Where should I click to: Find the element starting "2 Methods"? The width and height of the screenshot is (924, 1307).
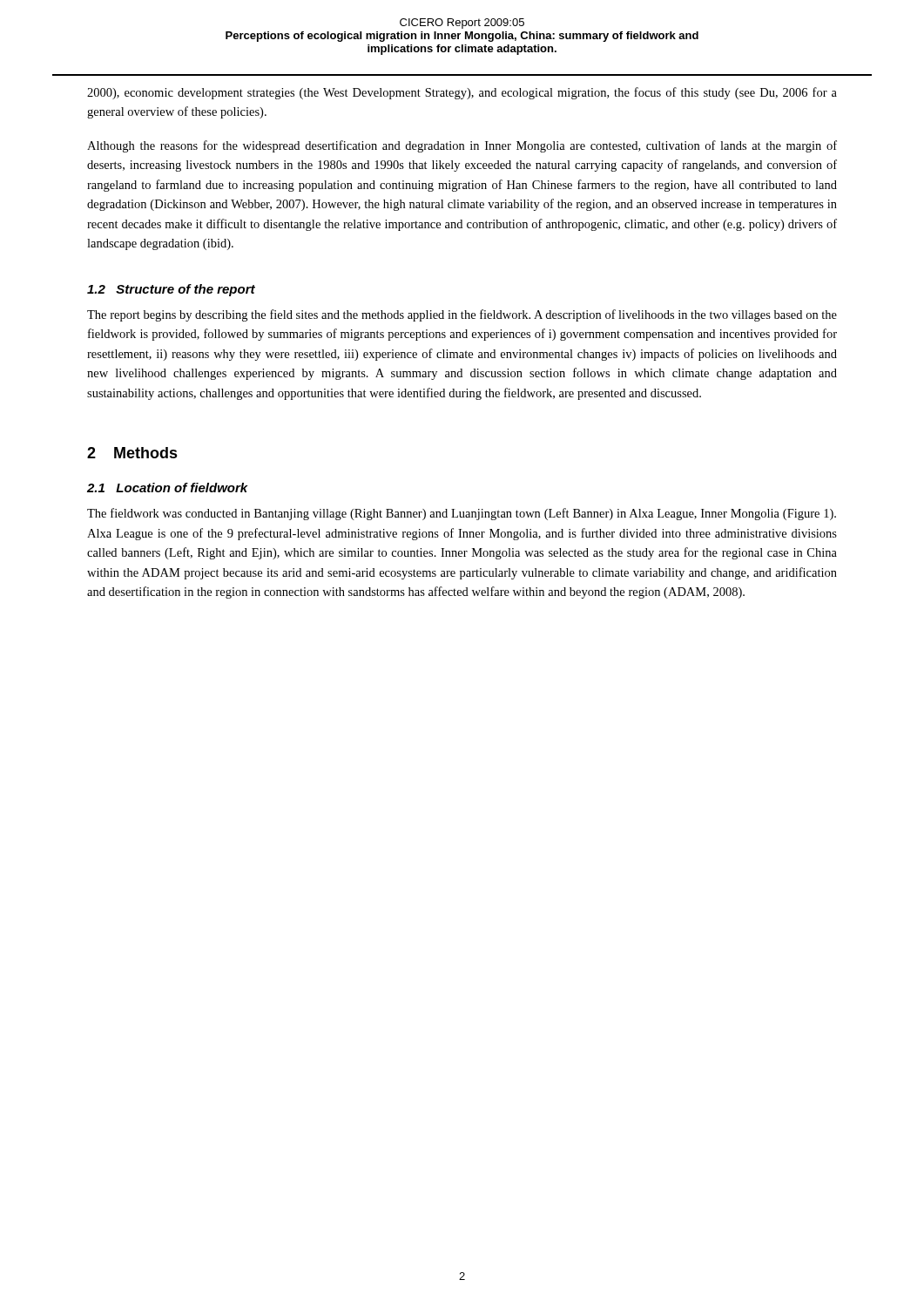click(x=132, y=453)
